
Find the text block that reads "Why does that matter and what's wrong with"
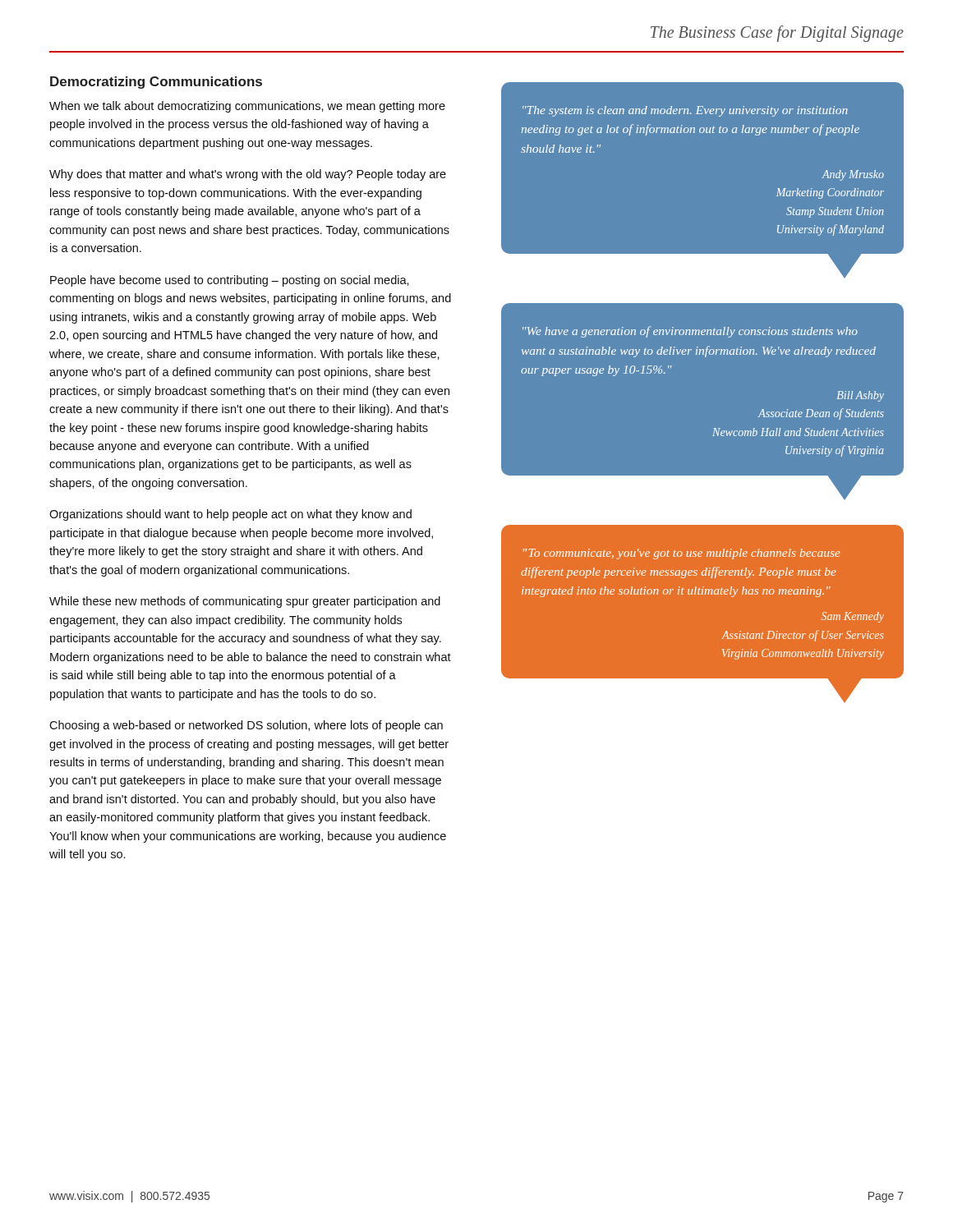(249, 211)
